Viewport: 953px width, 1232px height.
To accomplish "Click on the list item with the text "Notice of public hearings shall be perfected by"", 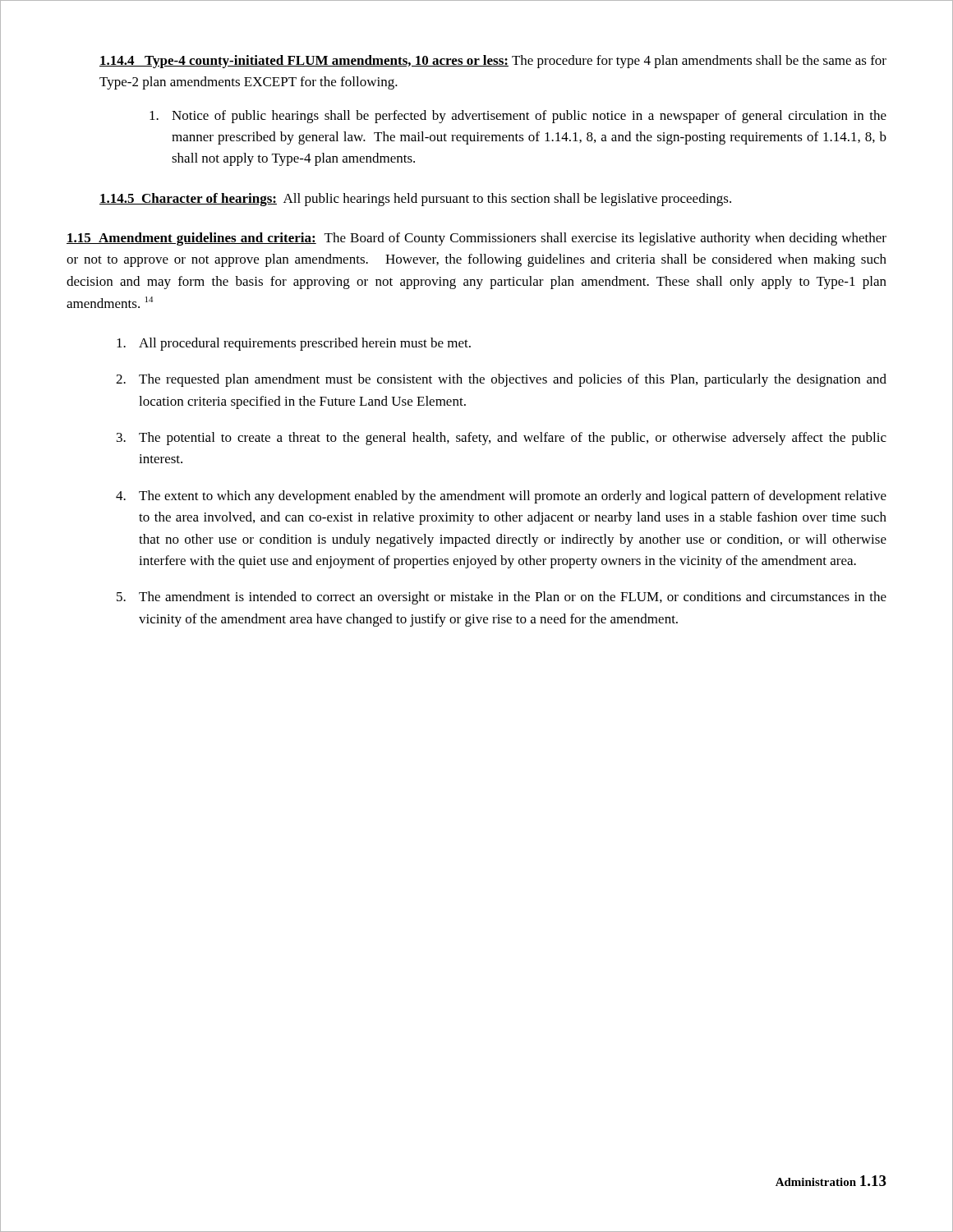I will click(x=518, y=137).
